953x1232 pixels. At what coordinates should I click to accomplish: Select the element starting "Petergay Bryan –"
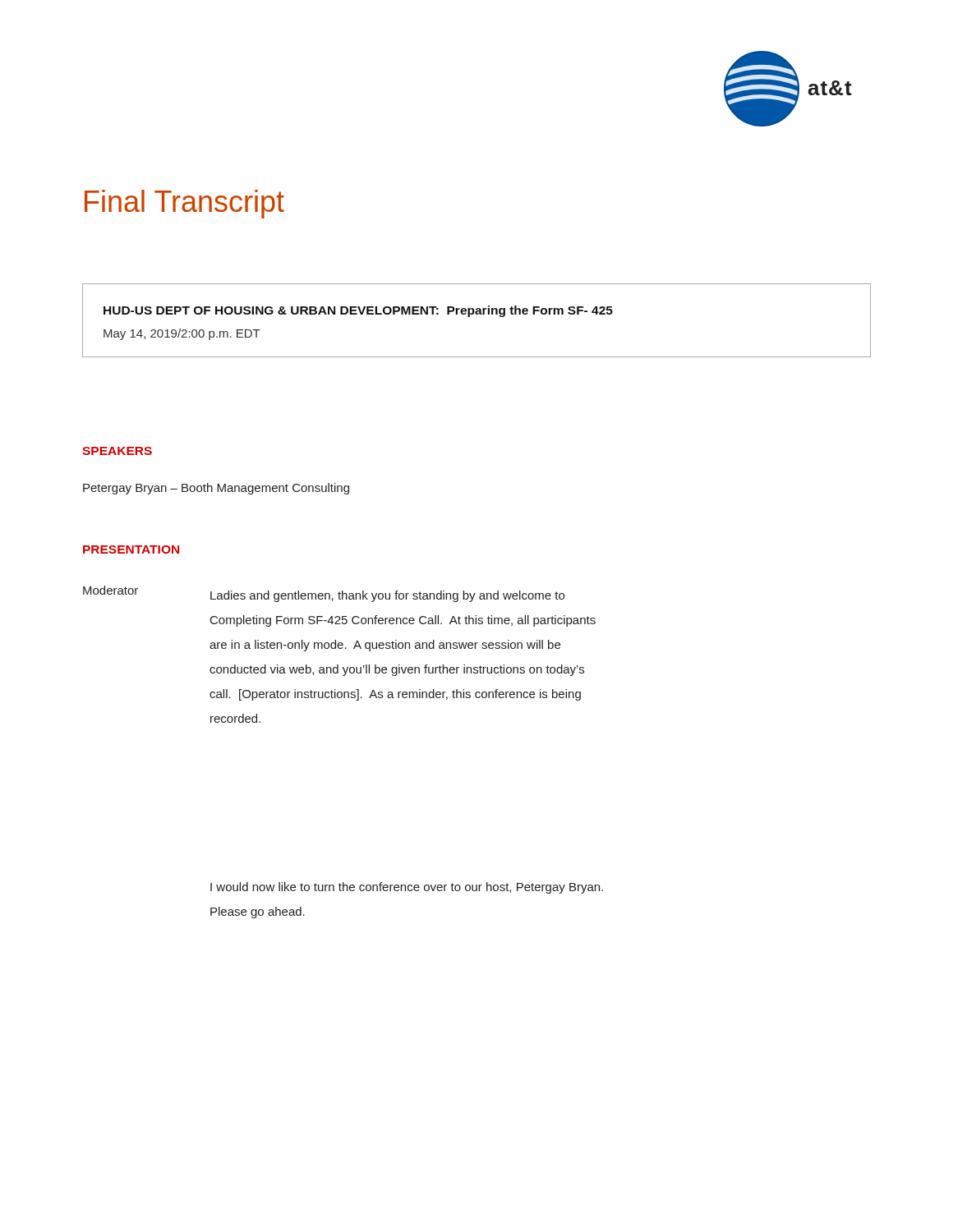point(216,487)
